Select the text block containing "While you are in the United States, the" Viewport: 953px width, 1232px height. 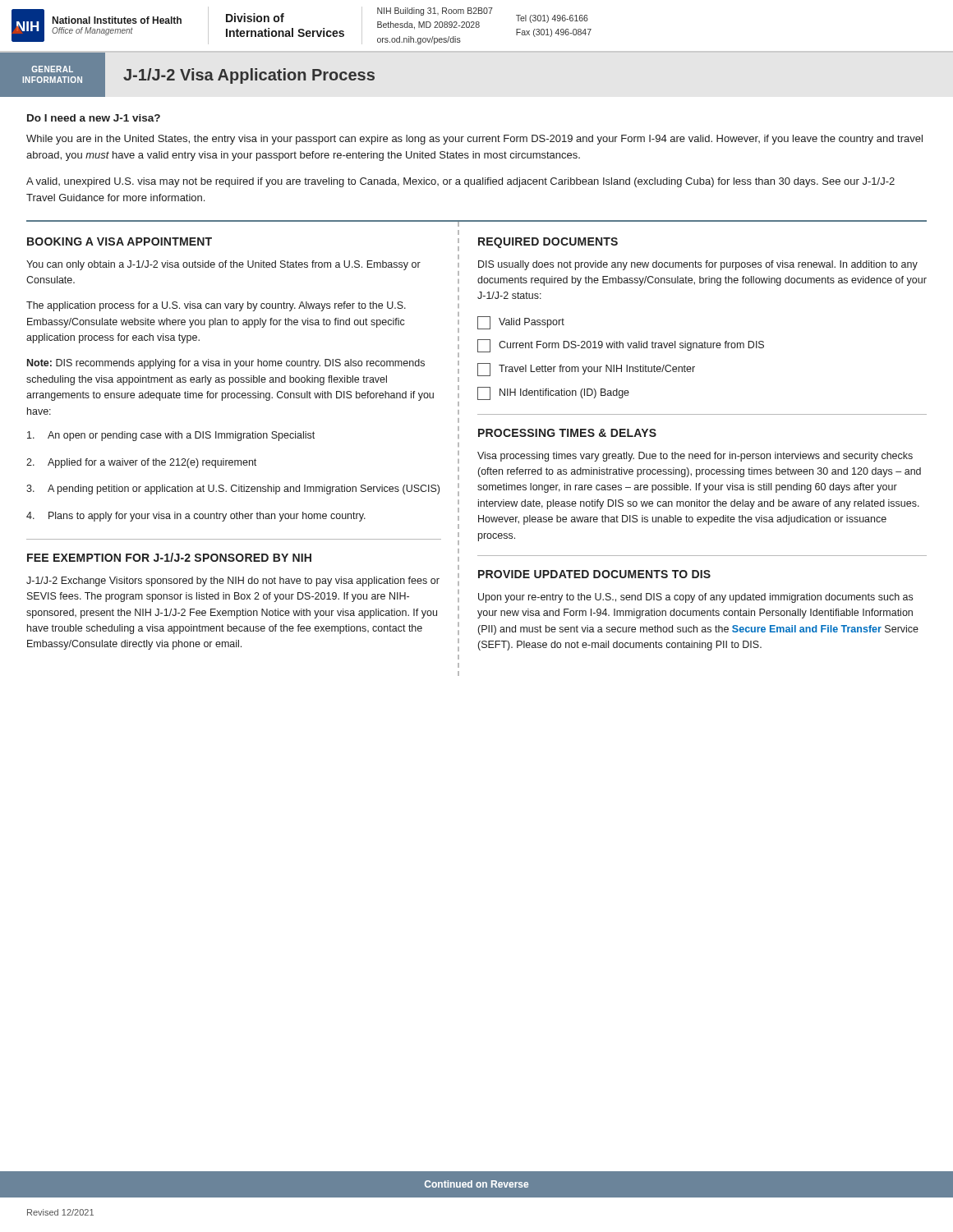pos(475,147)
